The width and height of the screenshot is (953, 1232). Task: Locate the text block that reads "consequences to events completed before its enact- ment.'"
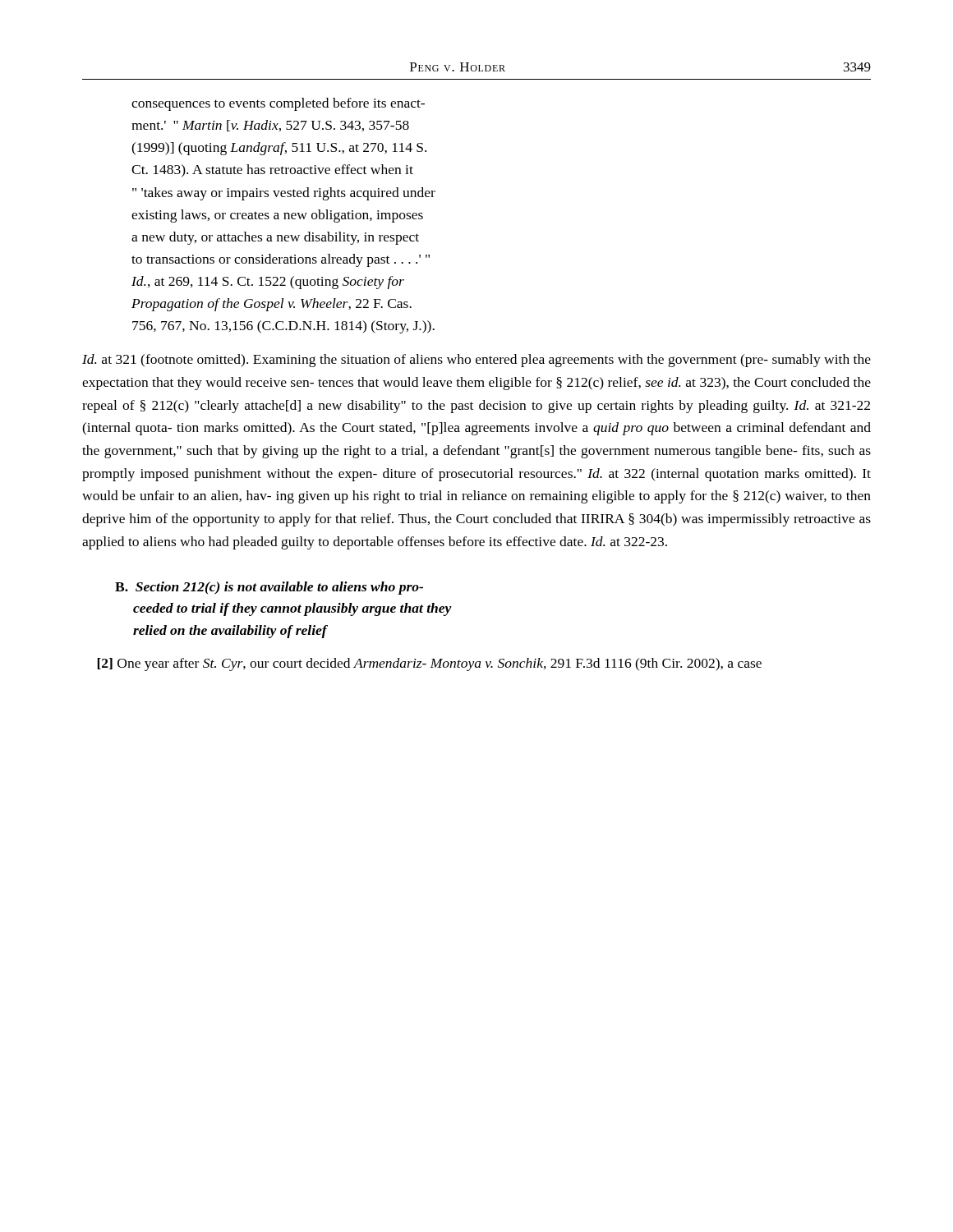pyautogui.click(x=283, y=214)
